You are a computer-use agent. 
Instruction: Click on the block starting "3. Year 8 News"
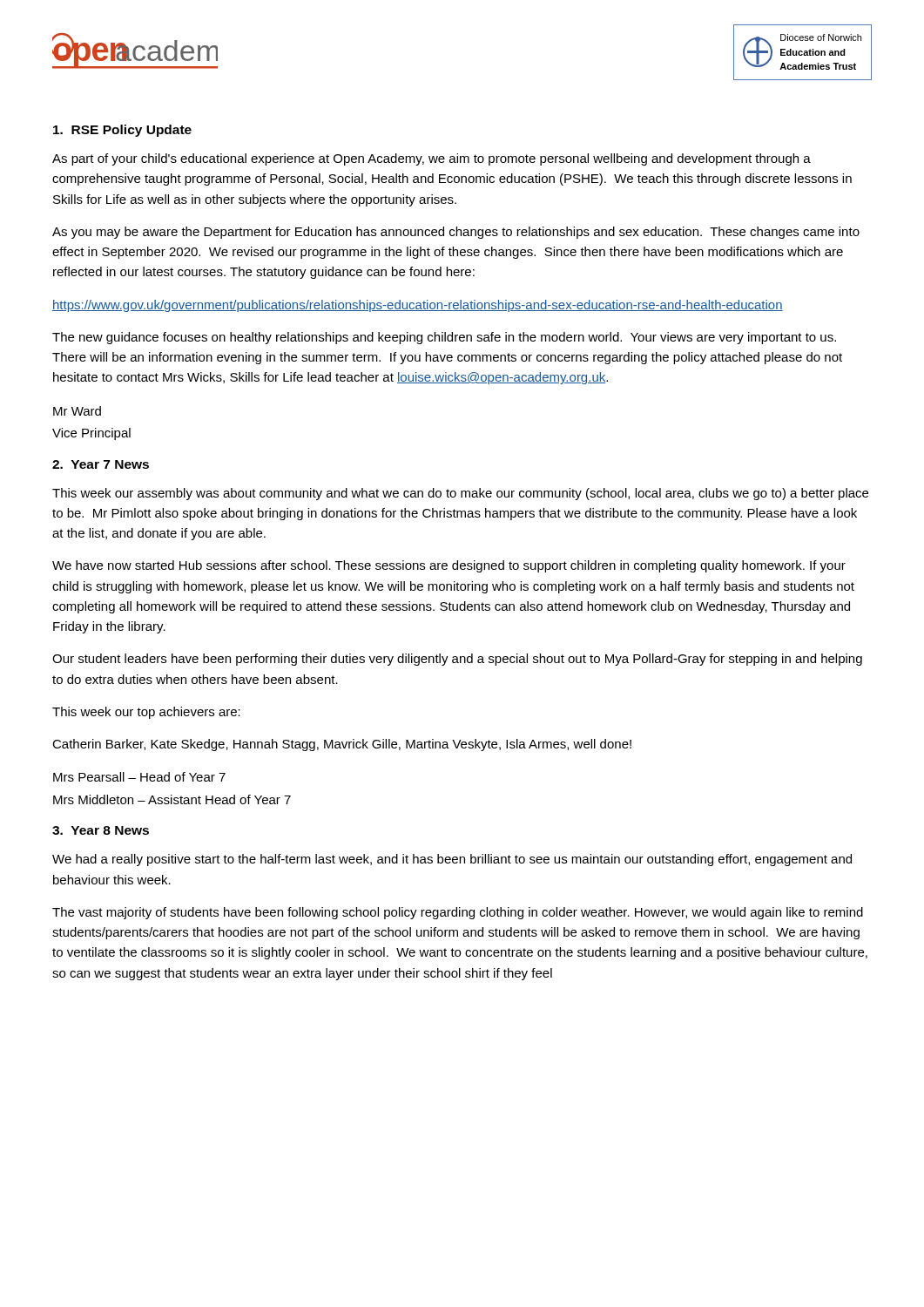101,830
